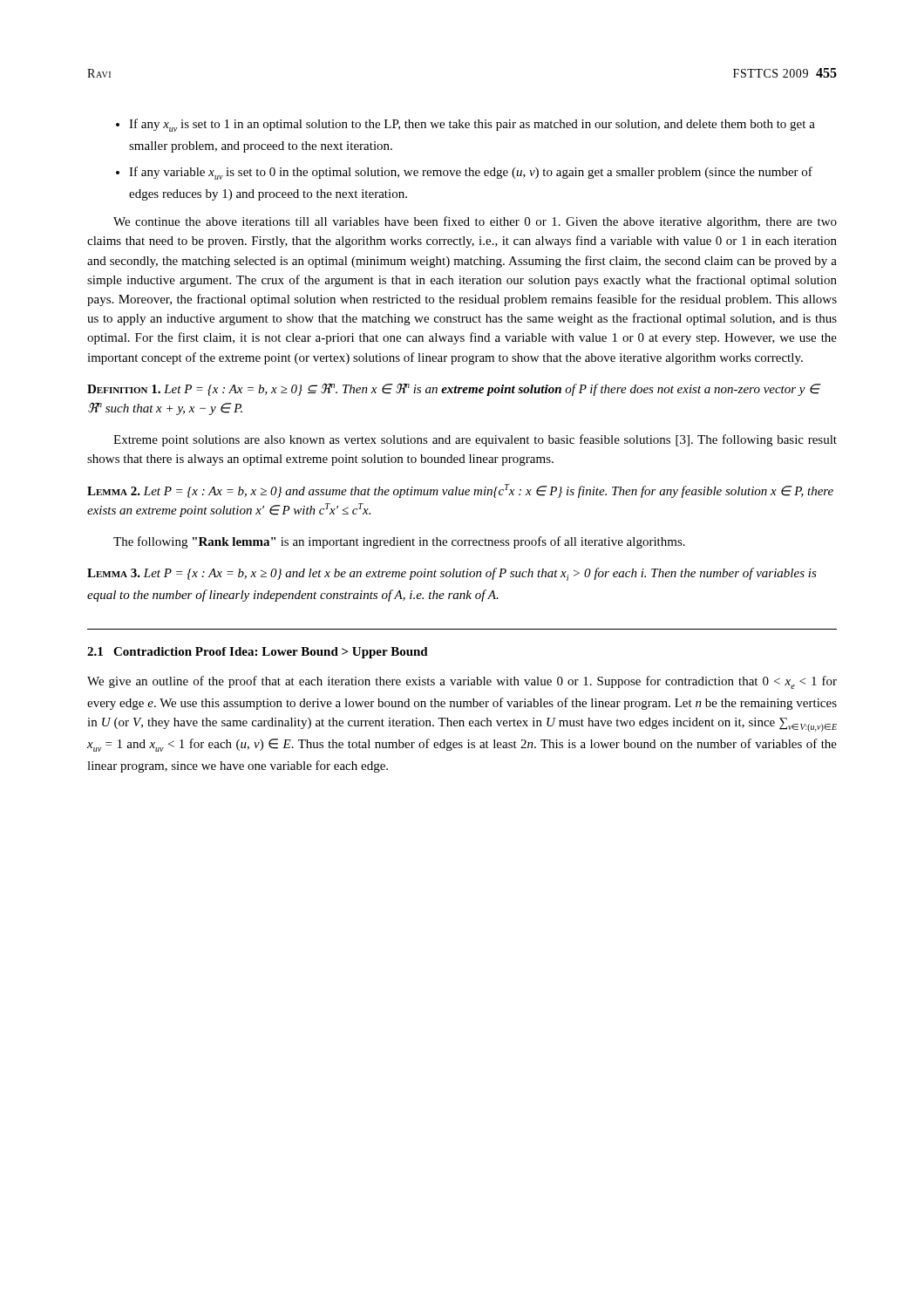924x1308 pixels.
Task: Navigate to the passage starting "Lemma 3. Let P"
Action: pos(452,584)
